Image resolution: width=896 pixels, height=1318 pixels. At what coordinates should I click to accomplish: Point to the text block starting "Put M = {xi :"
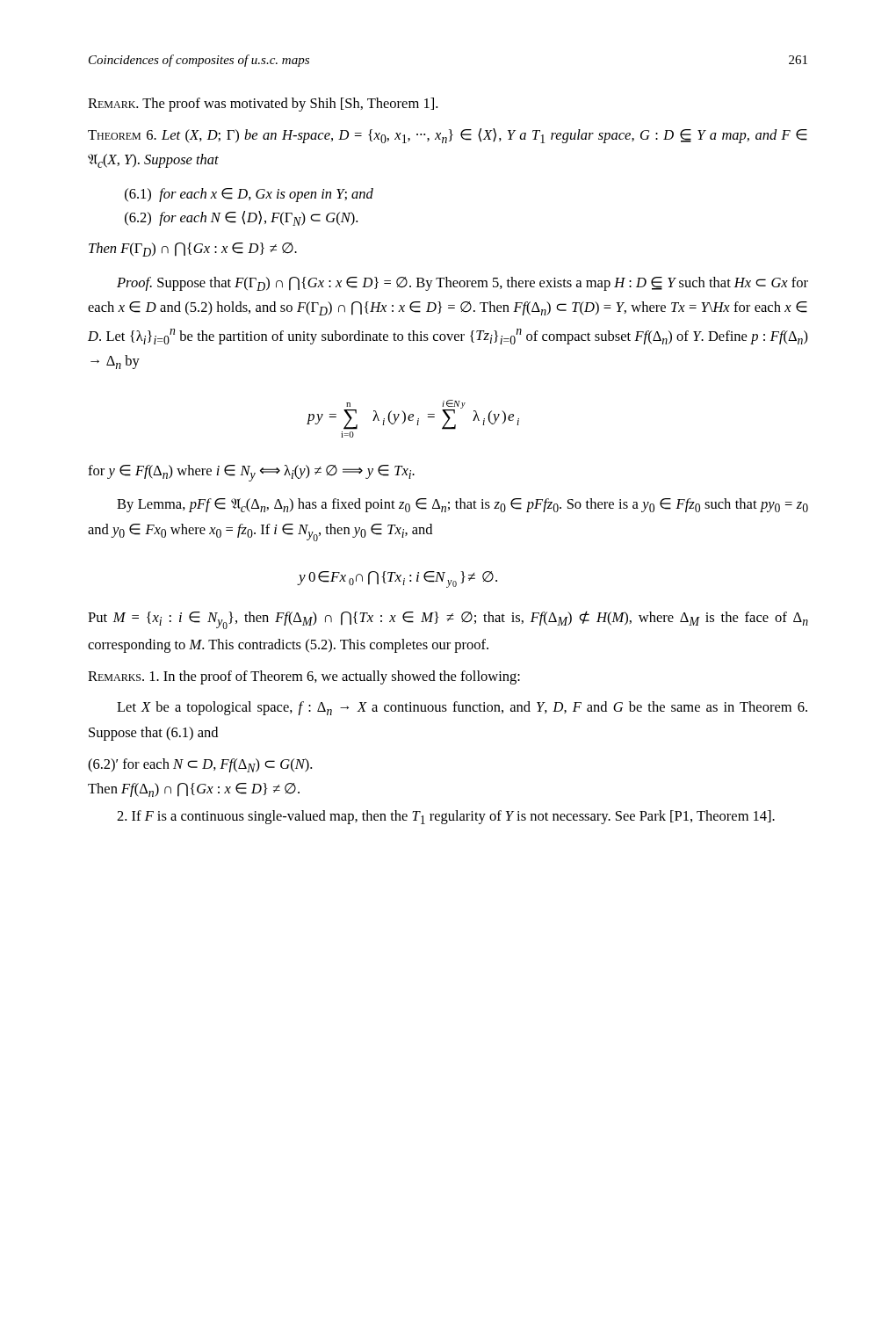tap(448, 631)
